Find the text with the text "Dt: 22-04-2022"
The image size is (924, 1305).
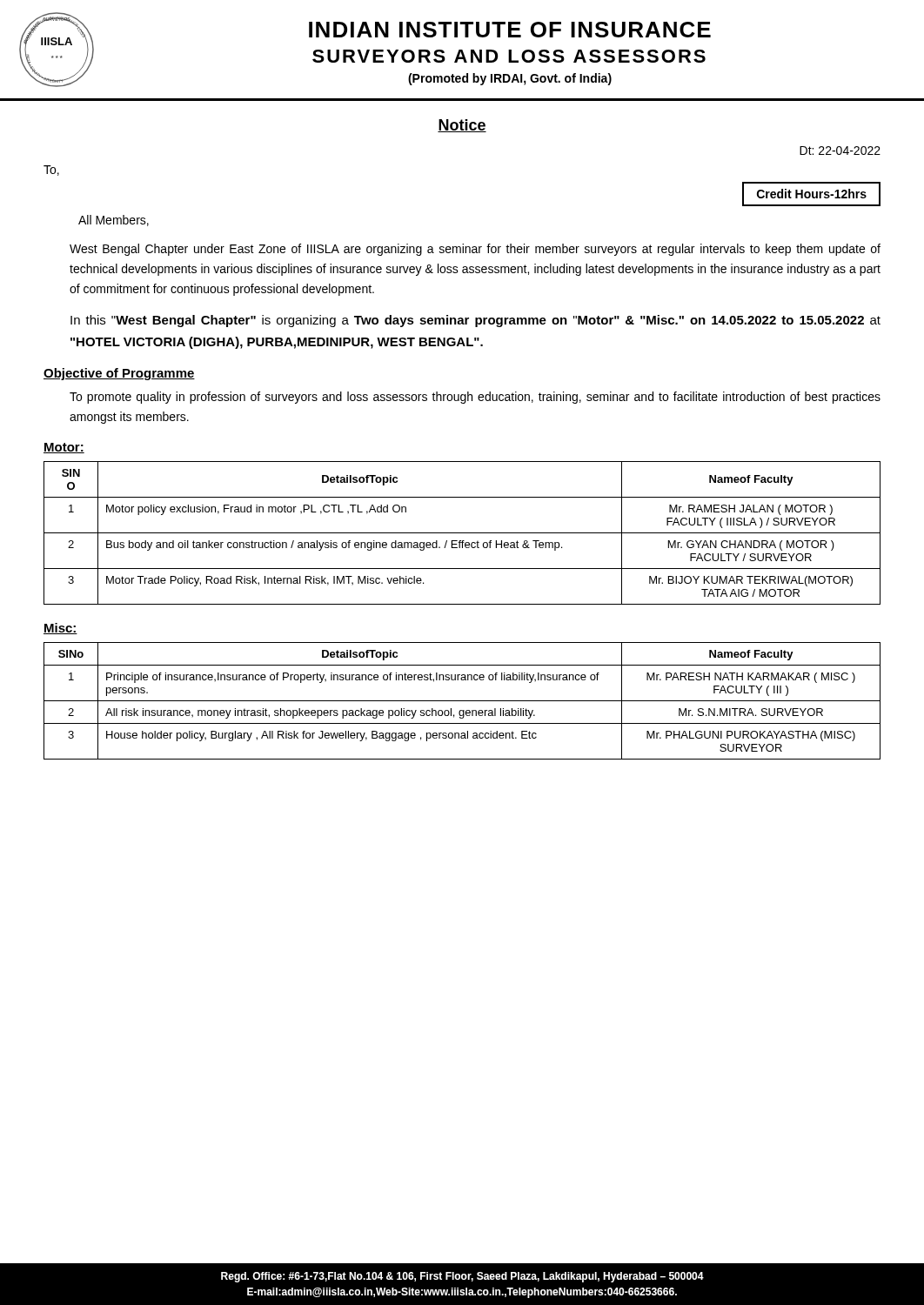840,151
